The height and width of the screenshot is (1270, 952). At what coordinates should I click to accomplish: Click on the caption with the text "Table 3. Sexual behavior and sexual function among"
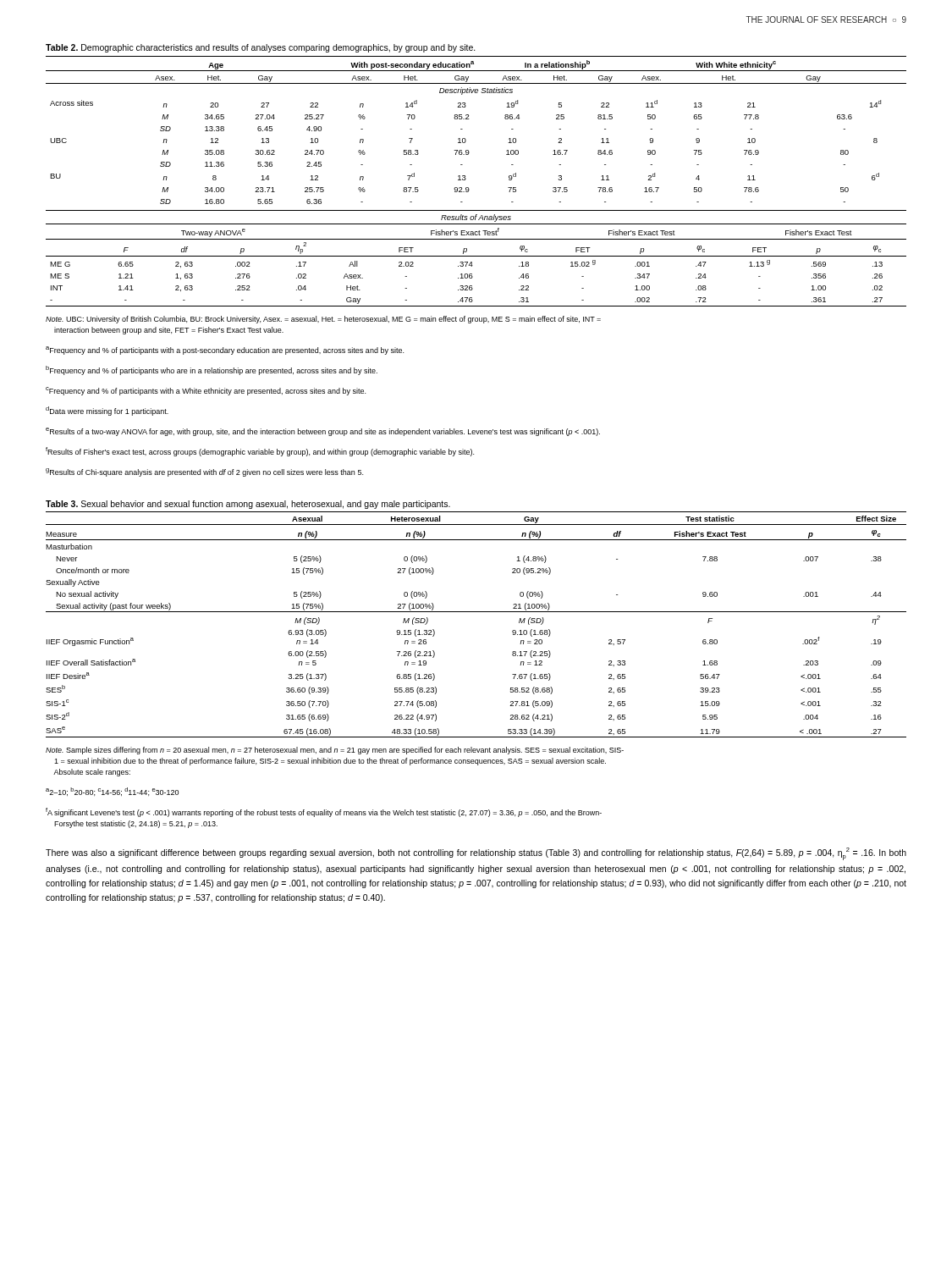[248, 504]
